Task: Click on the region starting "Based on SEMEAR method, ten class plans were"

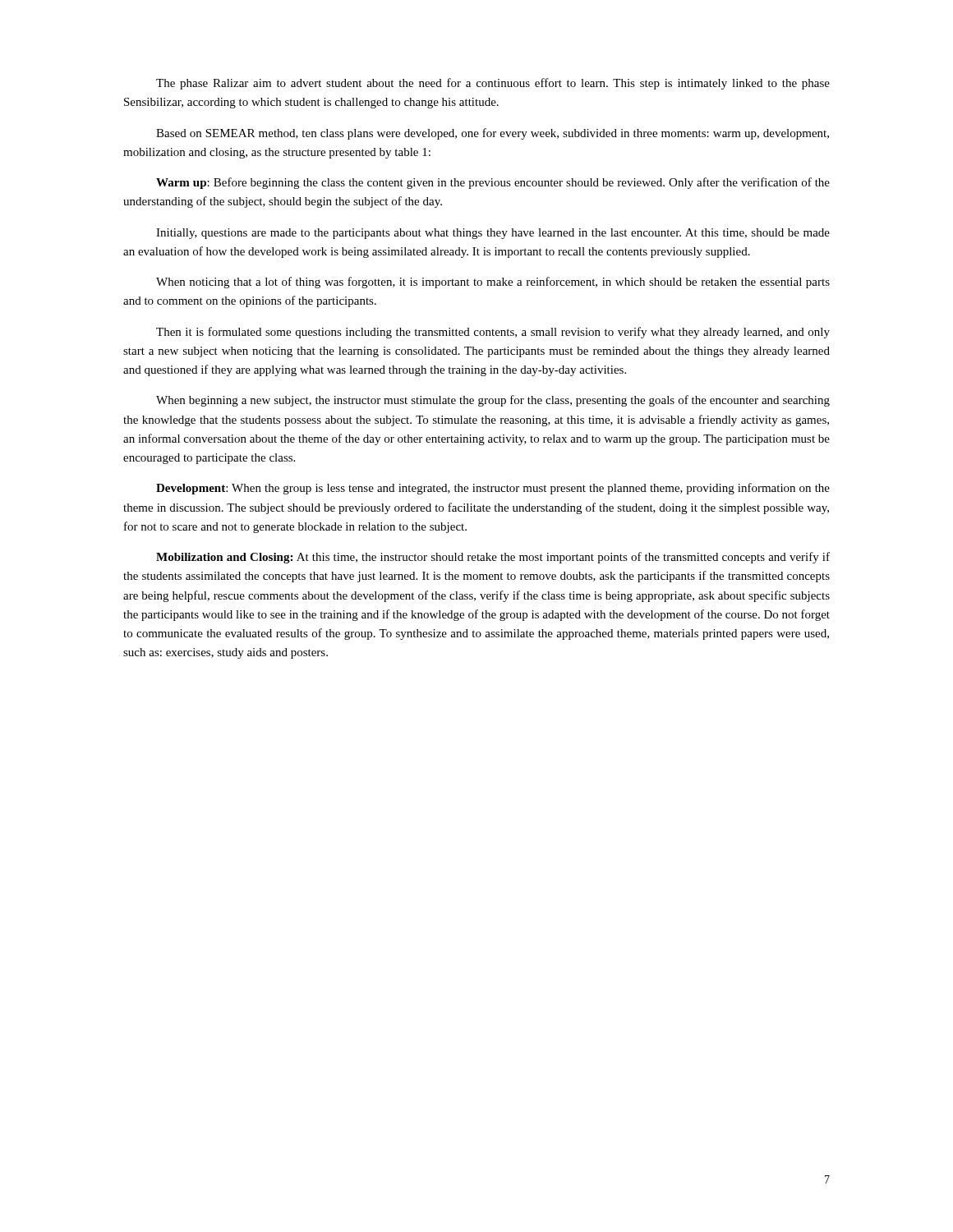Action: pyautogui.click(x=476, y=142)
